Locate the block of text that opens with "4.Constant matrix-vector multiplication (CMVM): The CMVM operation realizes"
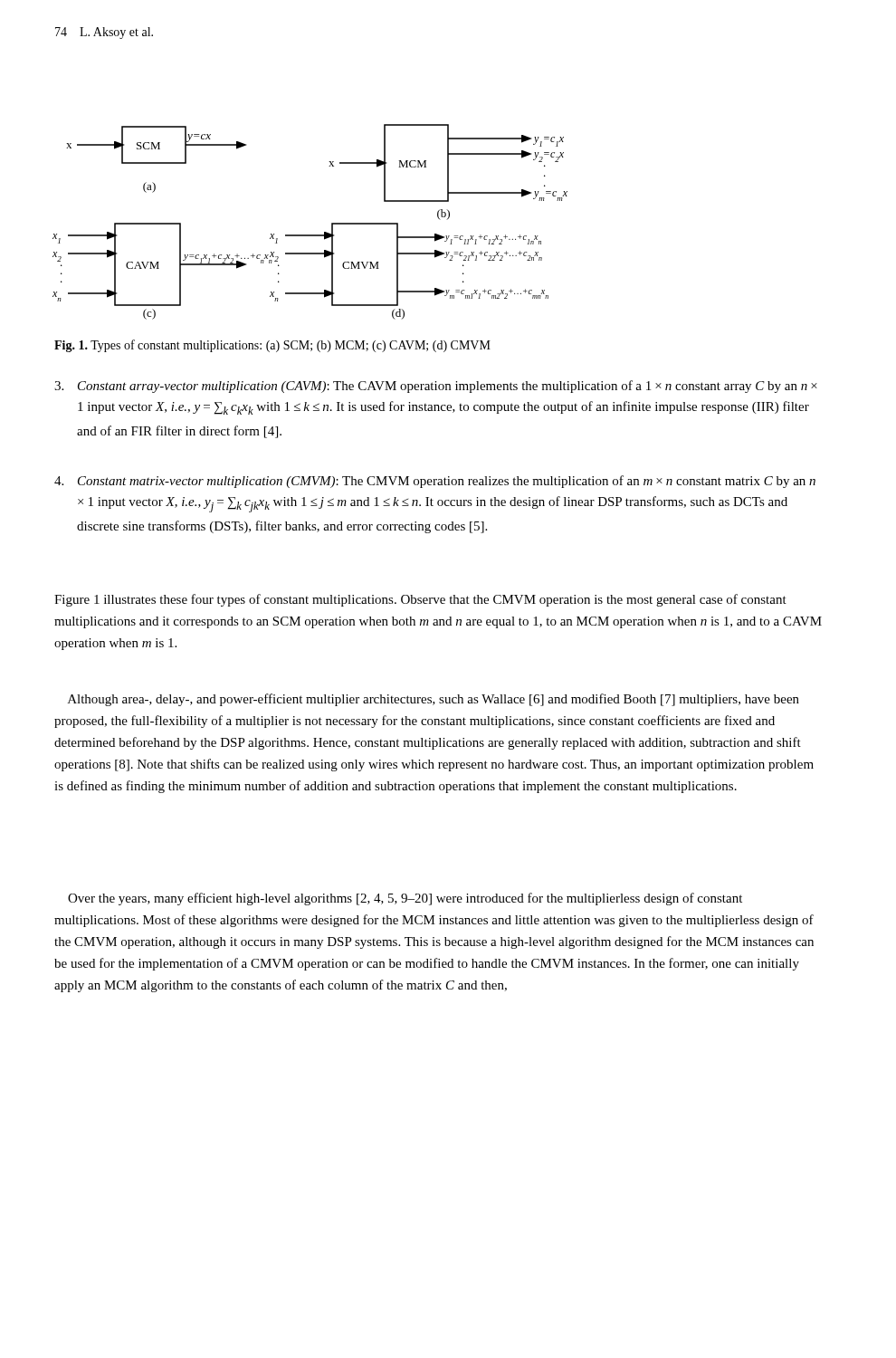Image resolution: width=896 pixels, height=1358 pixels. [x=439, y=504]
